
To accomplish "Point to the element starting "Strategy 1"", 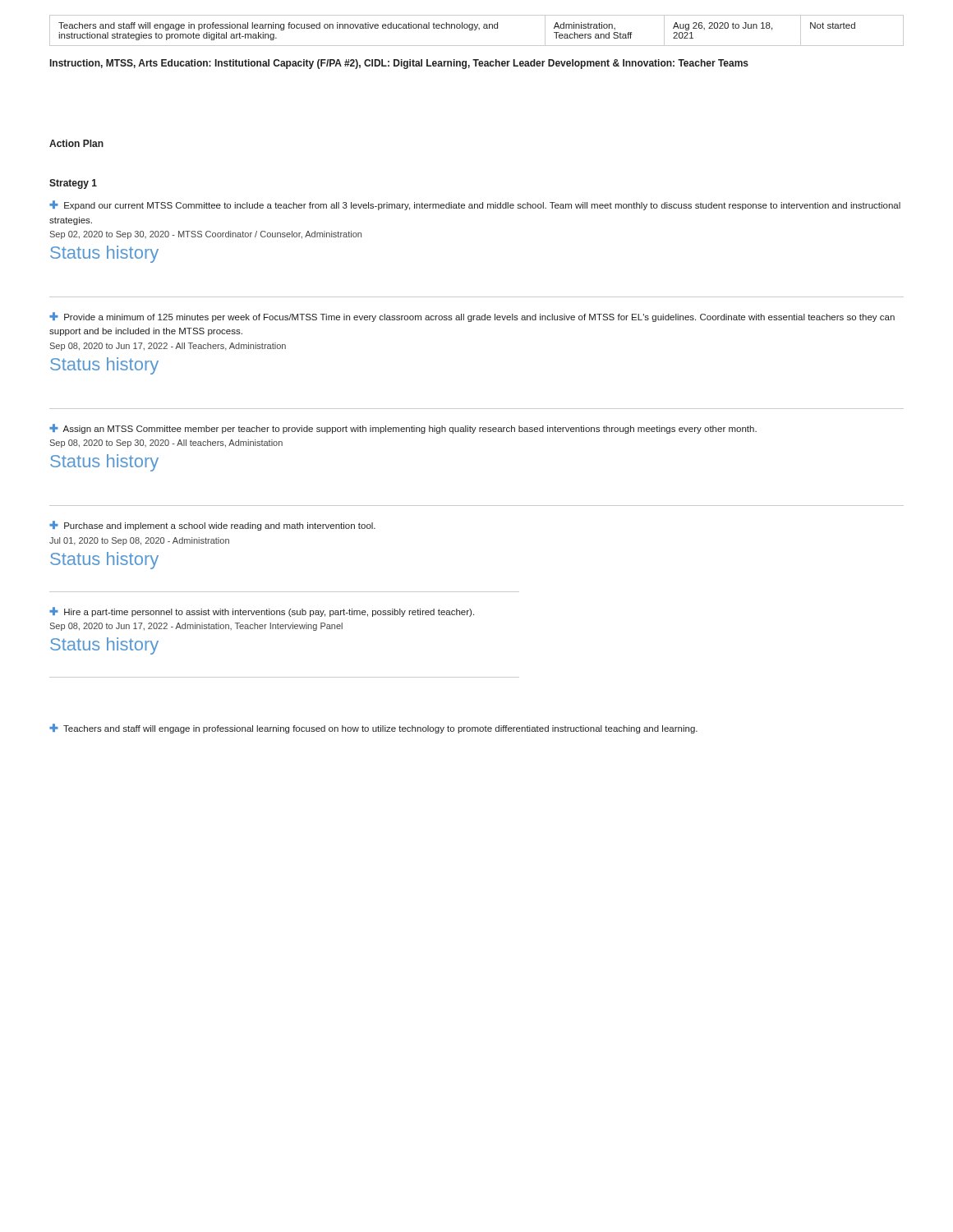I will [x=73, y=183].
